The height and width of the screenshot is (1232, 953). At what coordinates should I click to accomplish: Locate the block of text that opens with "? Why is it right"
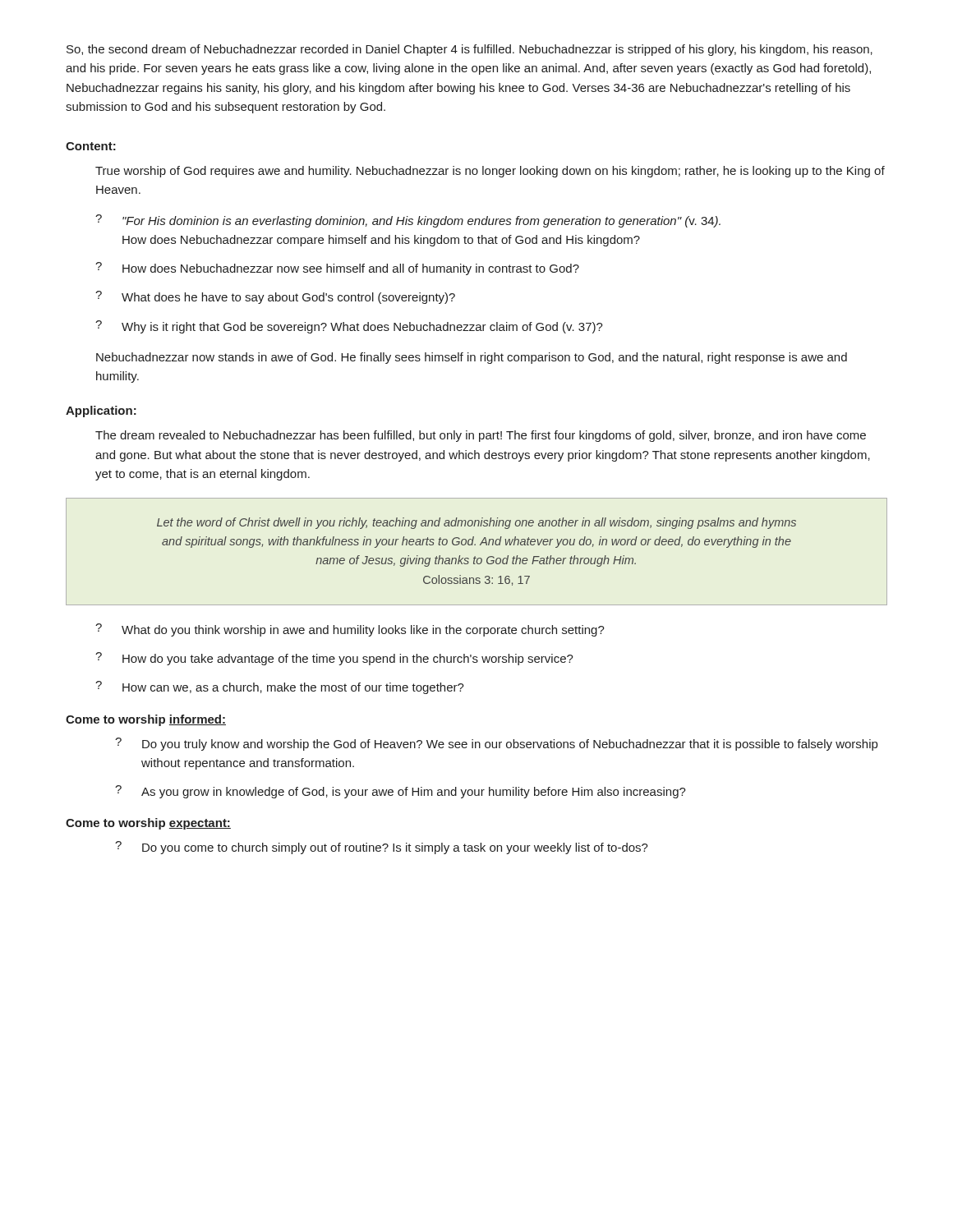(491, 326)
